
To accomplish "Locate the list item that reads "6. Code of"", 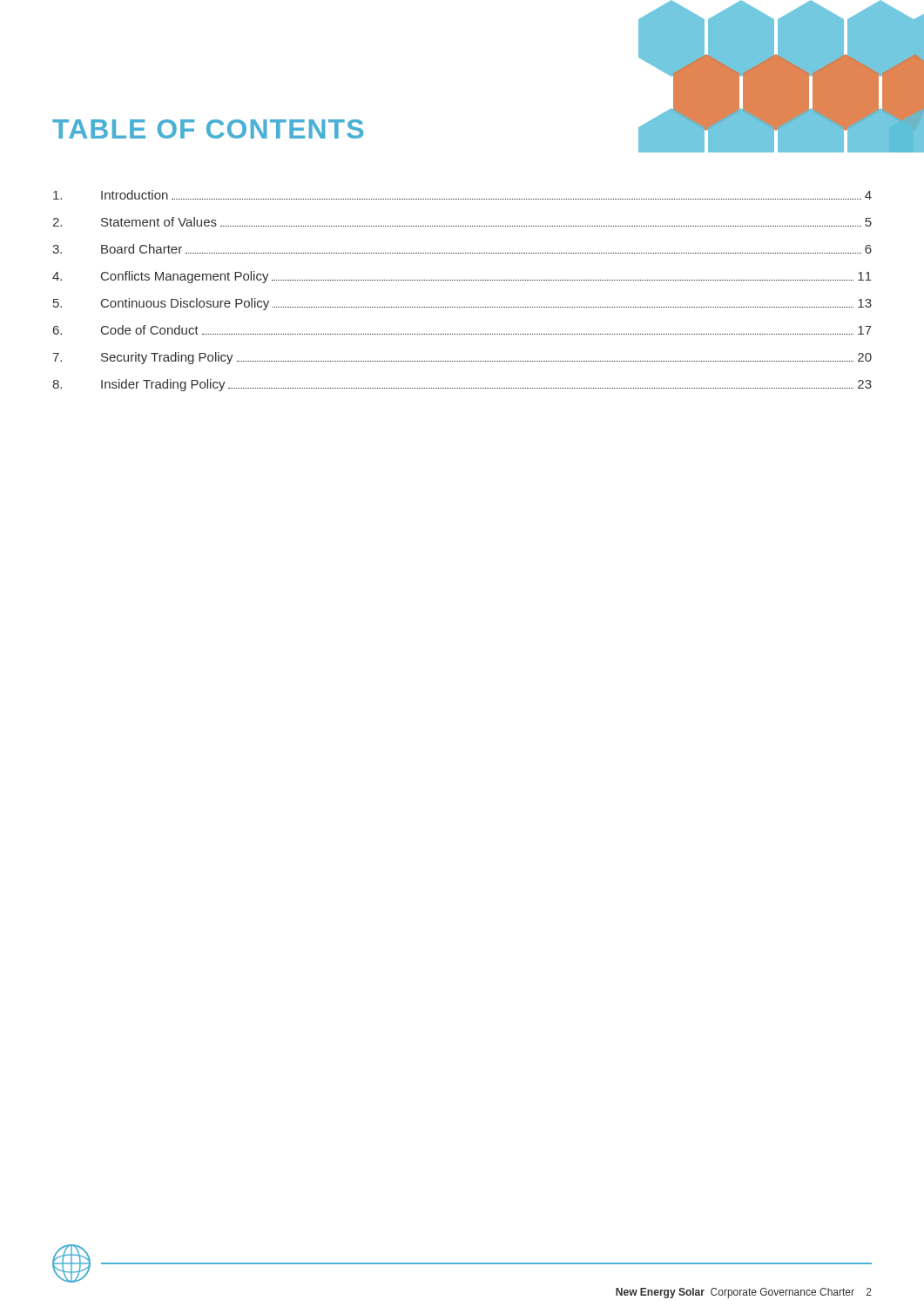I will [x=462, y=330].
